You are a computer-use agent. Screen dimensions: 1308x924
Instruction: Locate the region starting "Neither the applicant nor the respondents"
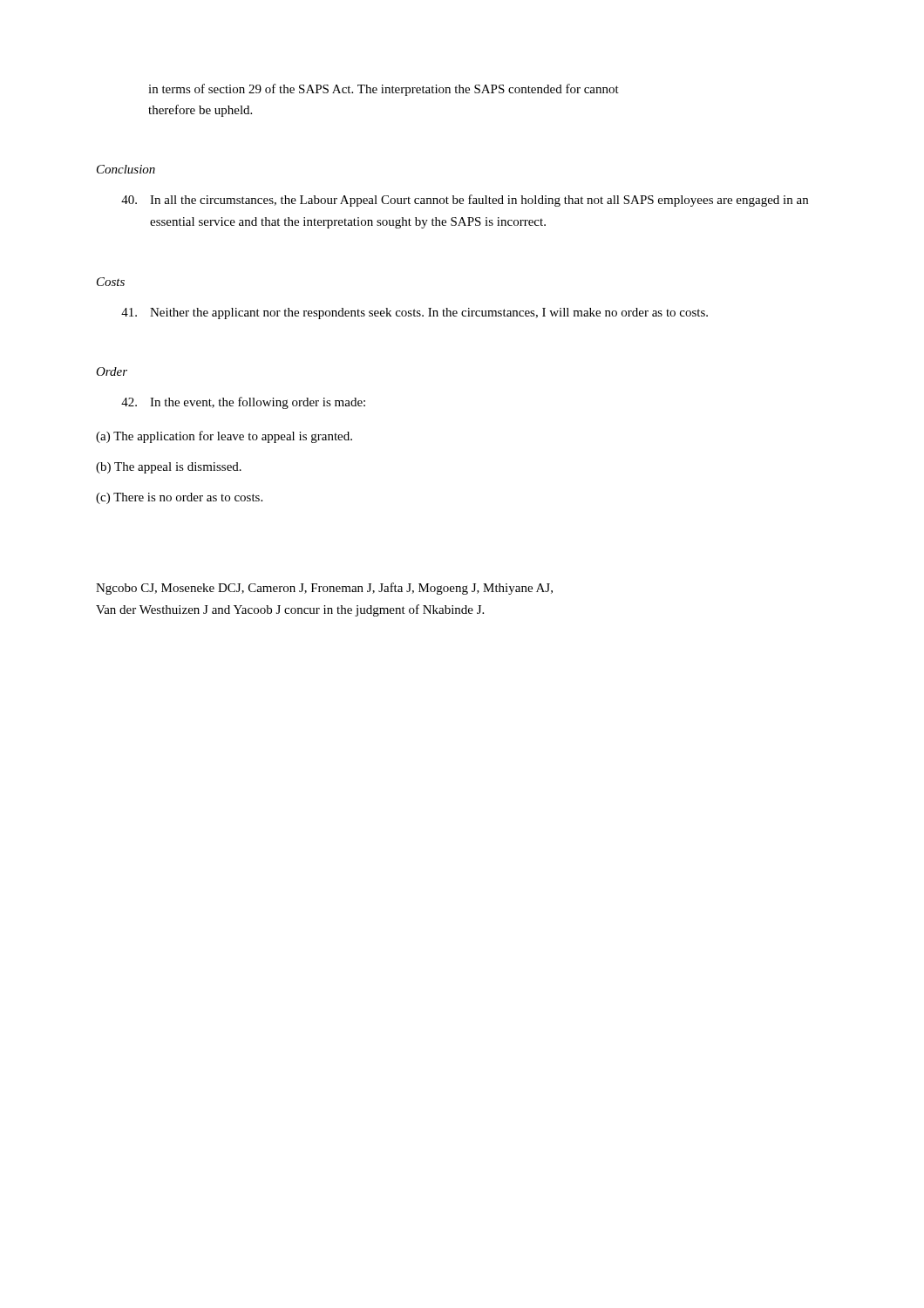pyautogui.click(x=462, y=312)
